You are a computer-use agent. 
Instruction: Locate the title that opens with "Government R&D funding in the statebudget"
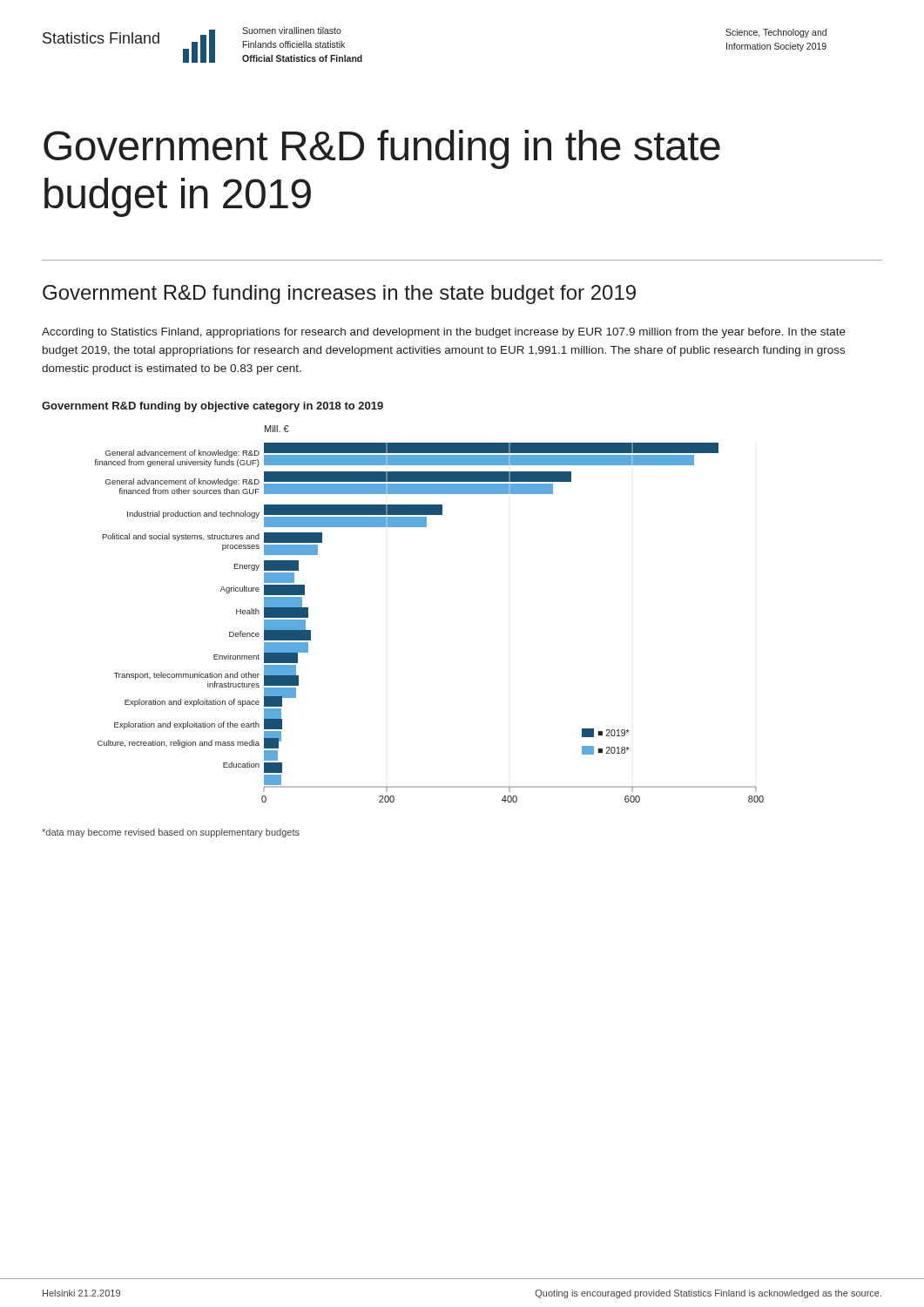382,170
